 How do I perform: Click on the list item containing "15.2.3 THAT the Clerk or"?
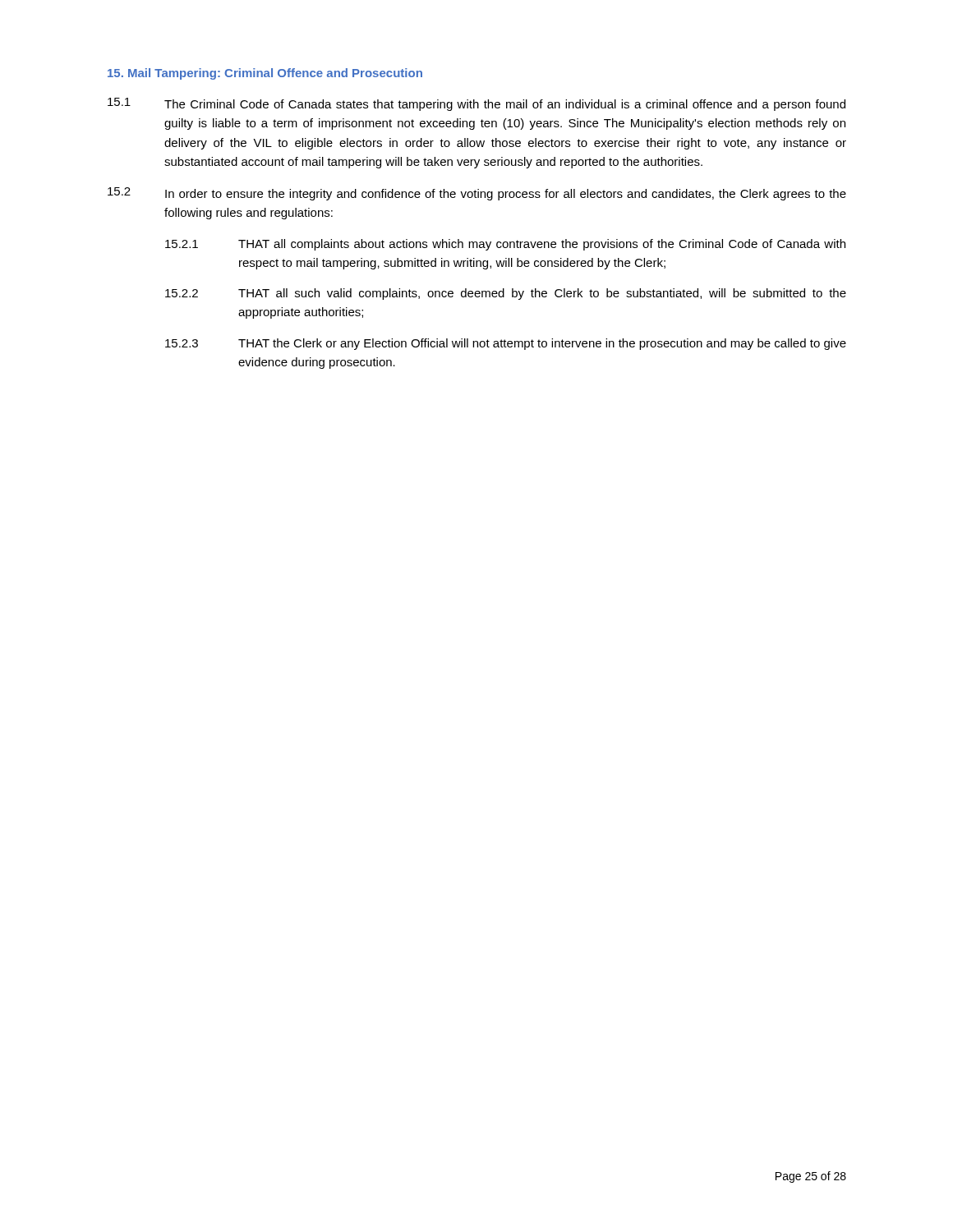click(x=505, y=352)
